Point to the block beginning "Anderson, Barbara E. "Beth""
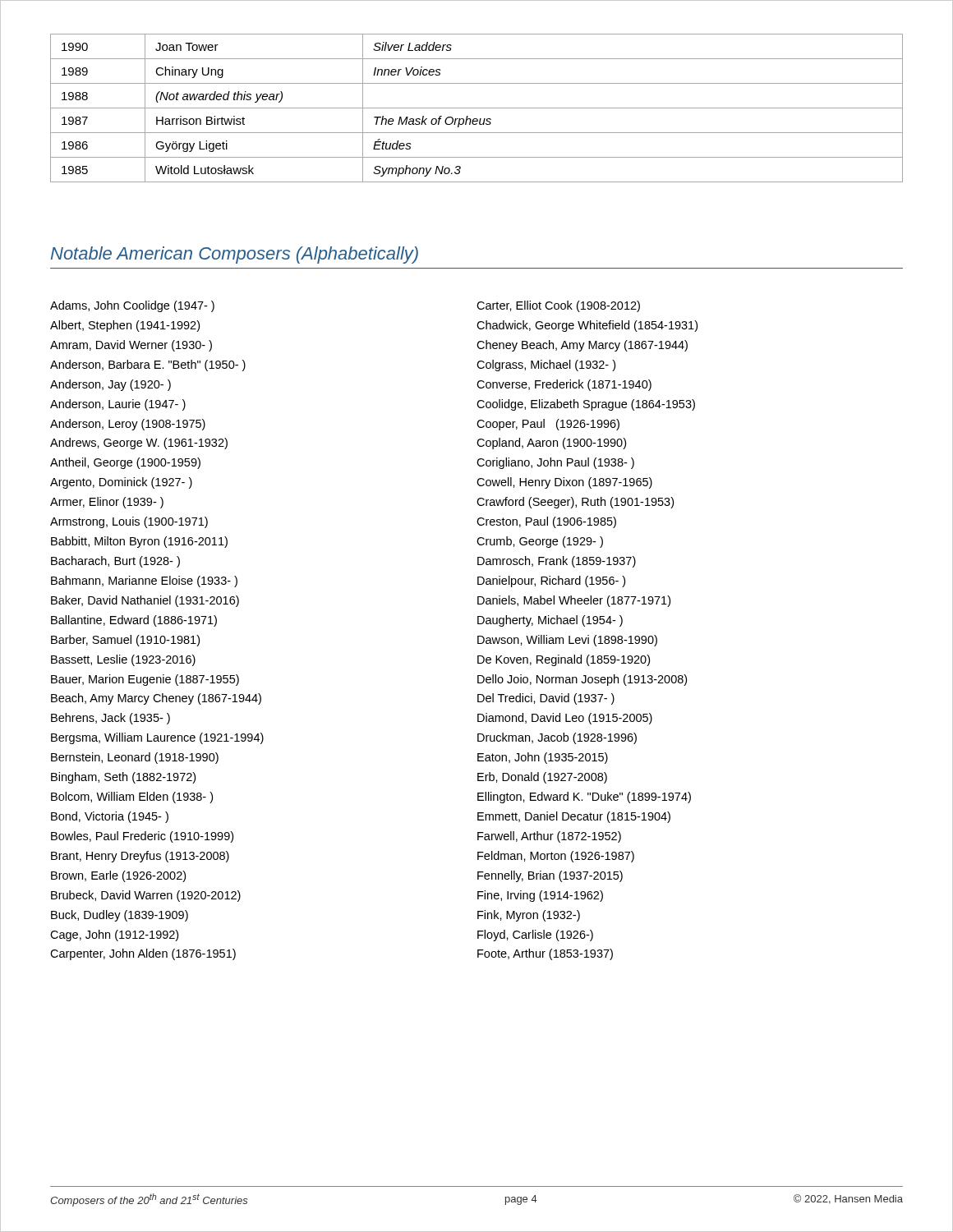 point(148,364)
